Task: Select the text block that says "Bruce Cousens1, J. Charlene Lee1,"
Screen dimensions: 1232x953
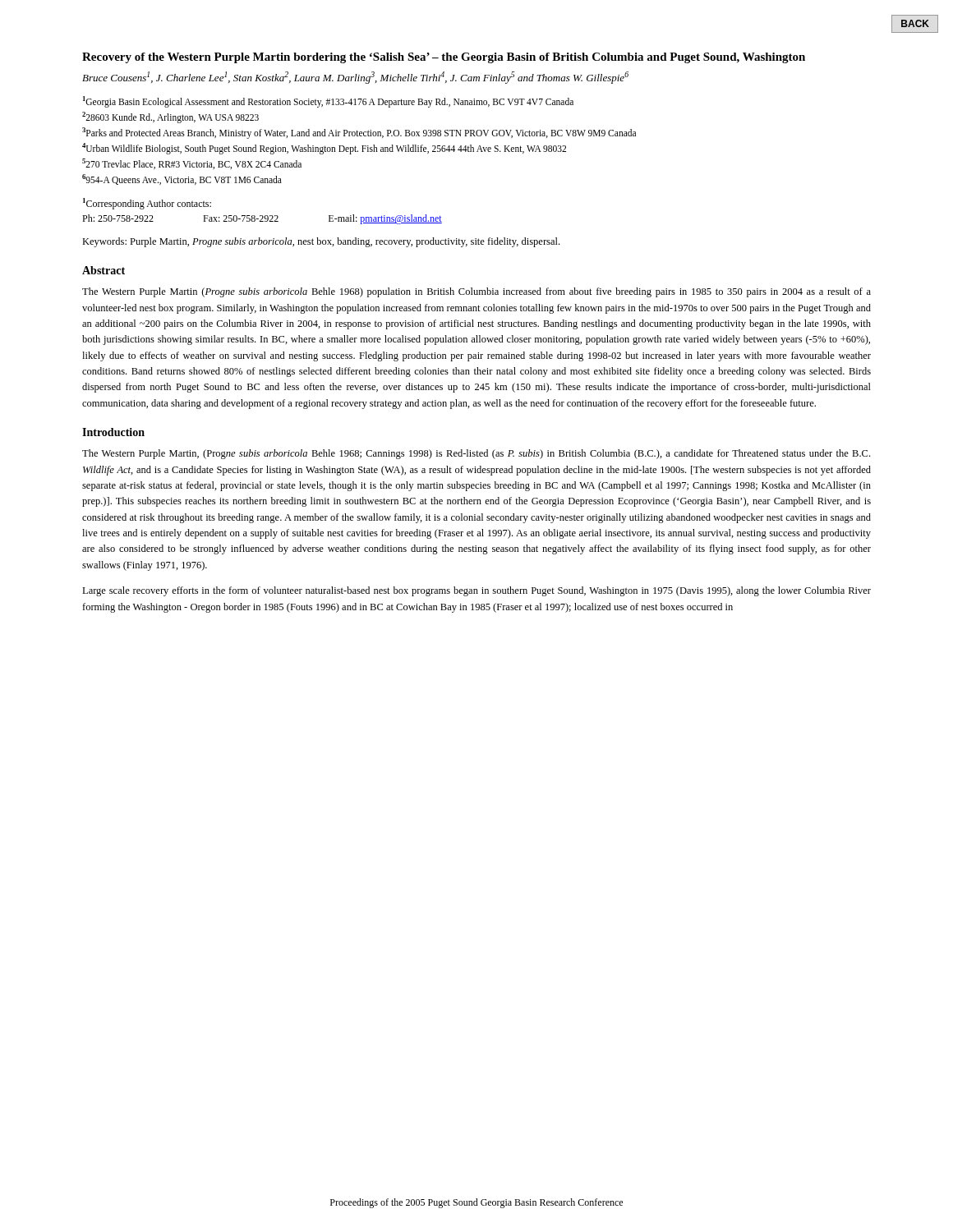Action: (355, 77)
